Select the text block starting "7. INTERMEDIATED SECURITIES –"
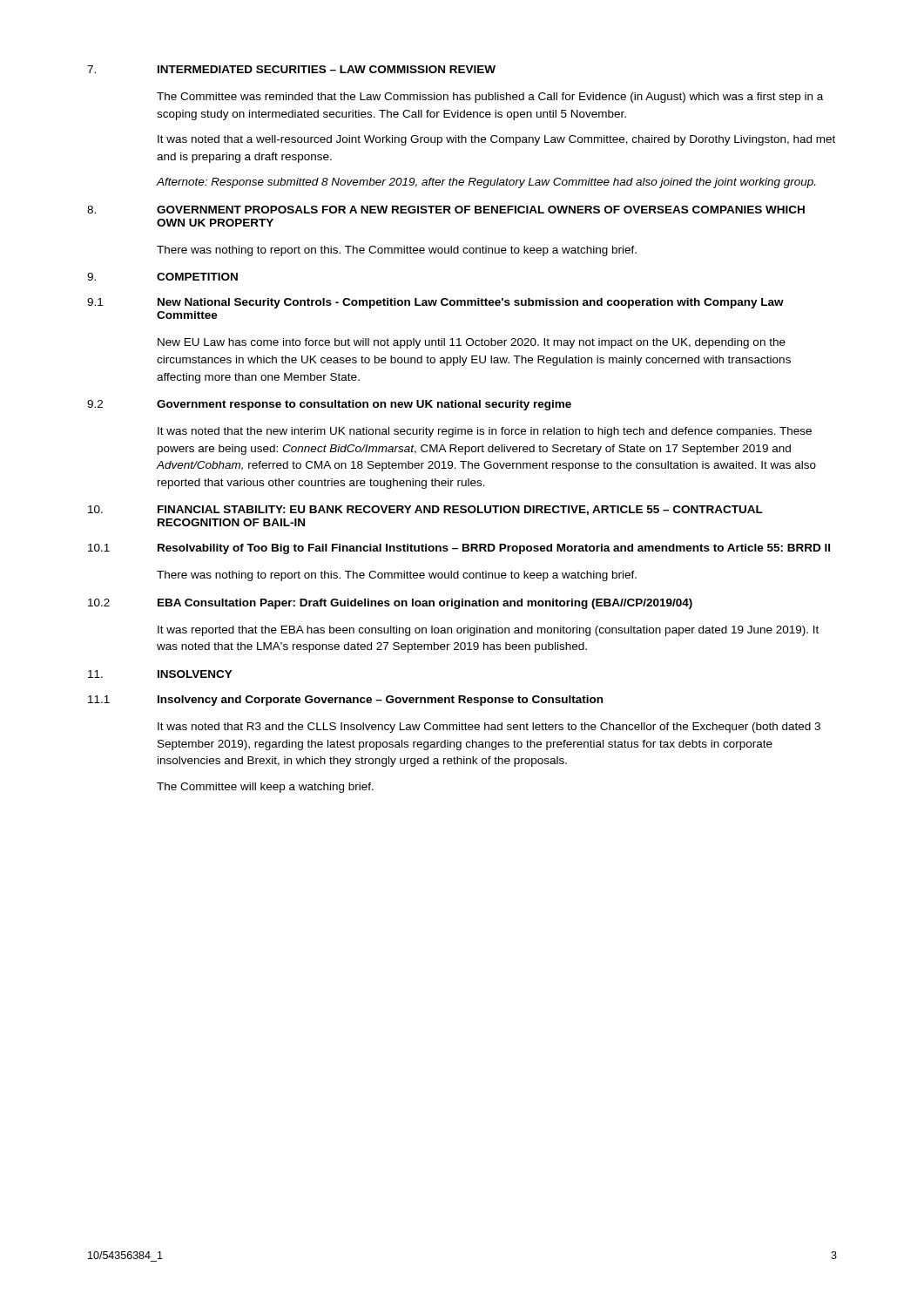This screenshot has height=1307, width=924. point(462,69)
